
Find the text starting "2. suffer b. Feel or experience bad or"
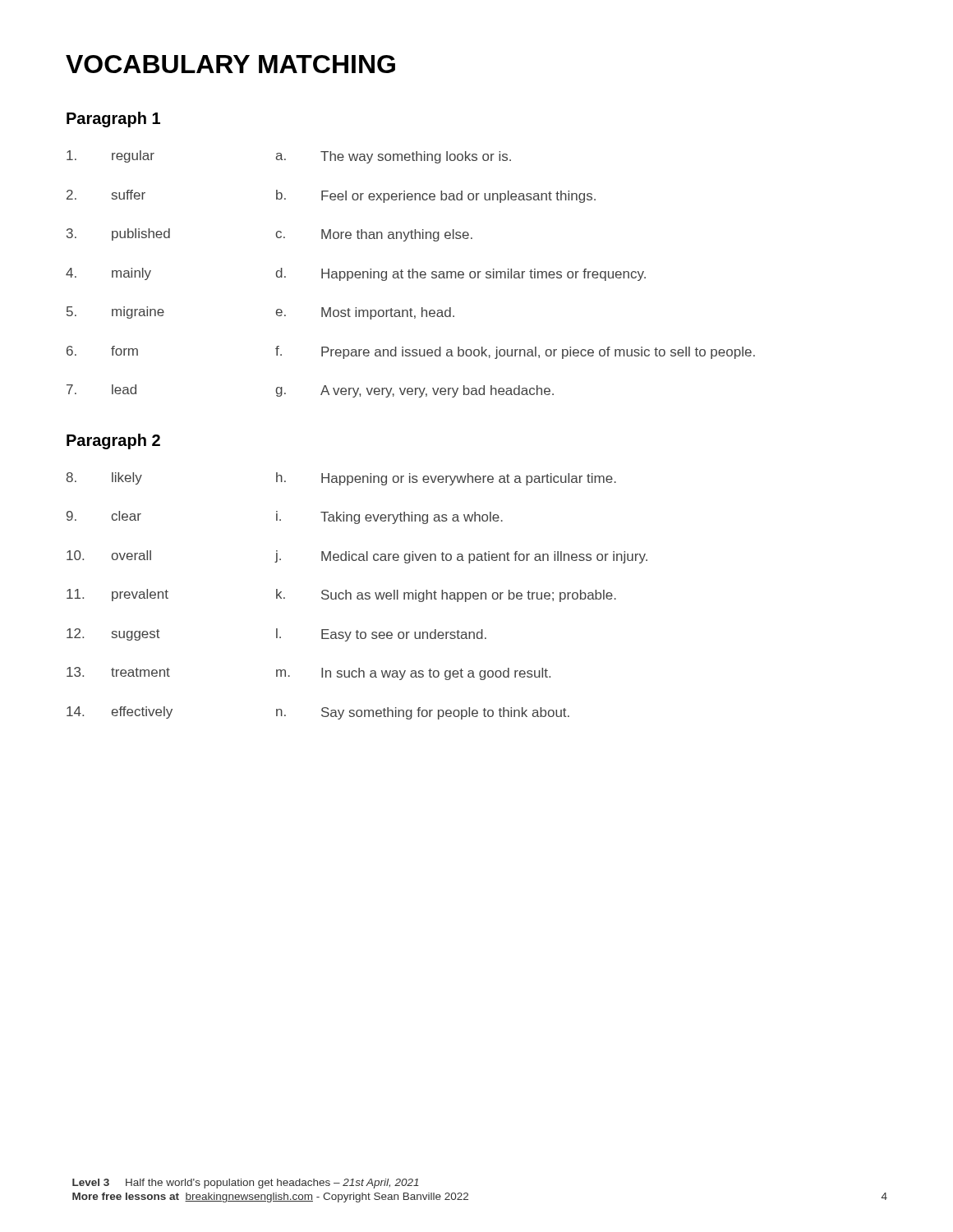click(x=476, y=196)
